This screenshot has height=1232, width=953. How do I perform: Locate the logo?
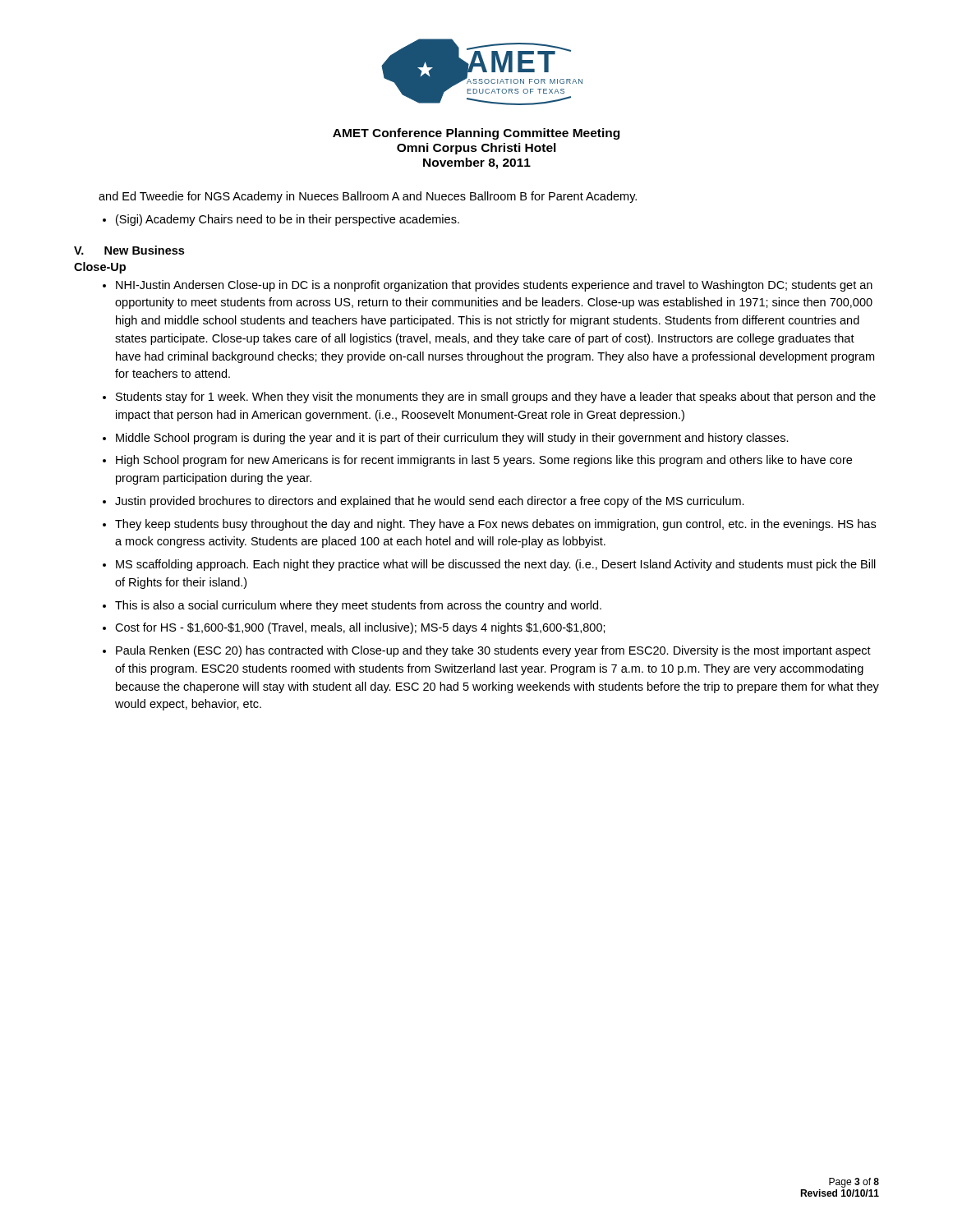(476, 75)
